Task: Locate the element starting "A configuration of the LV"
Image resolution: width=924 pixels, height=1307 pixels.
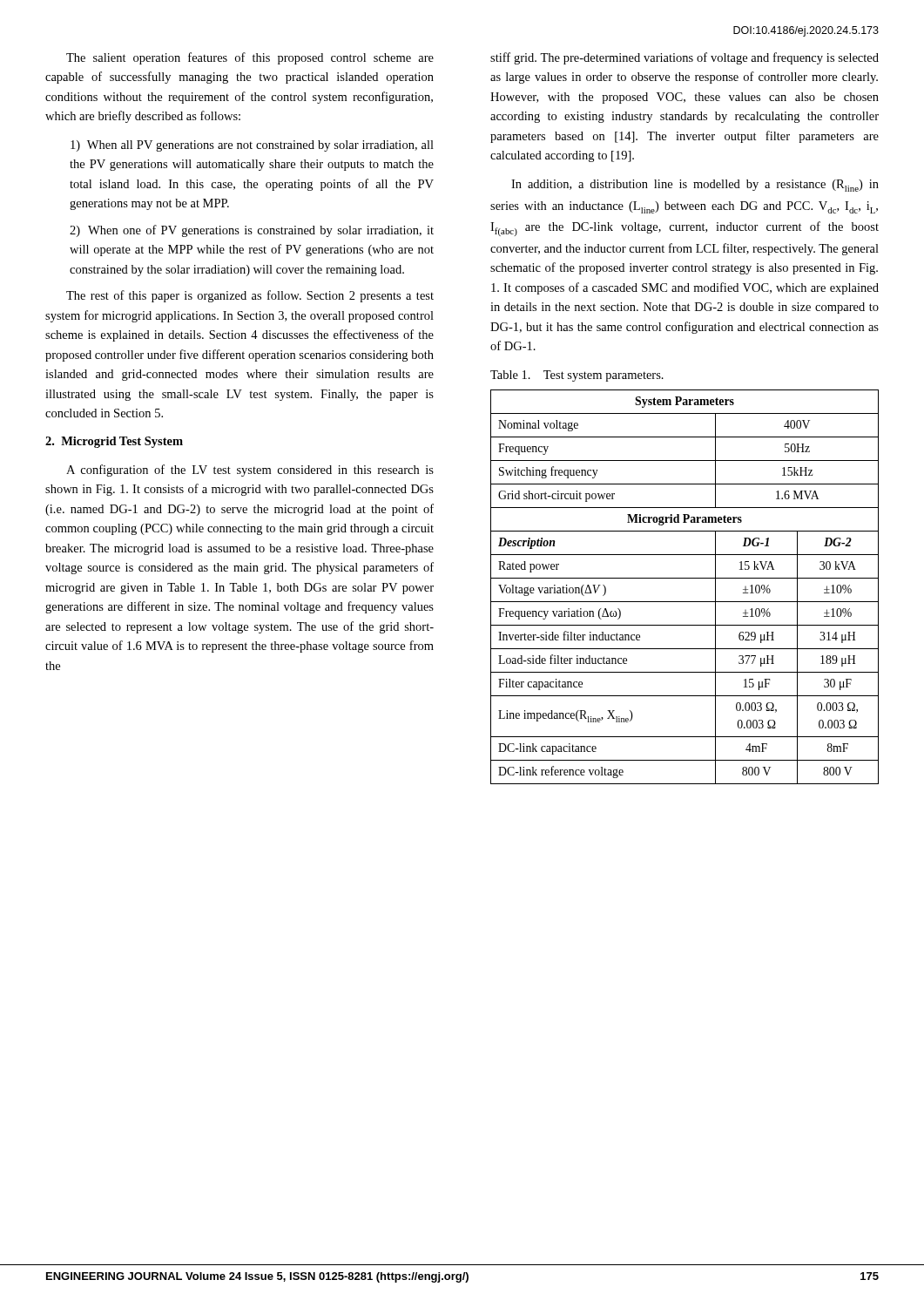Action: coord(240,568)
